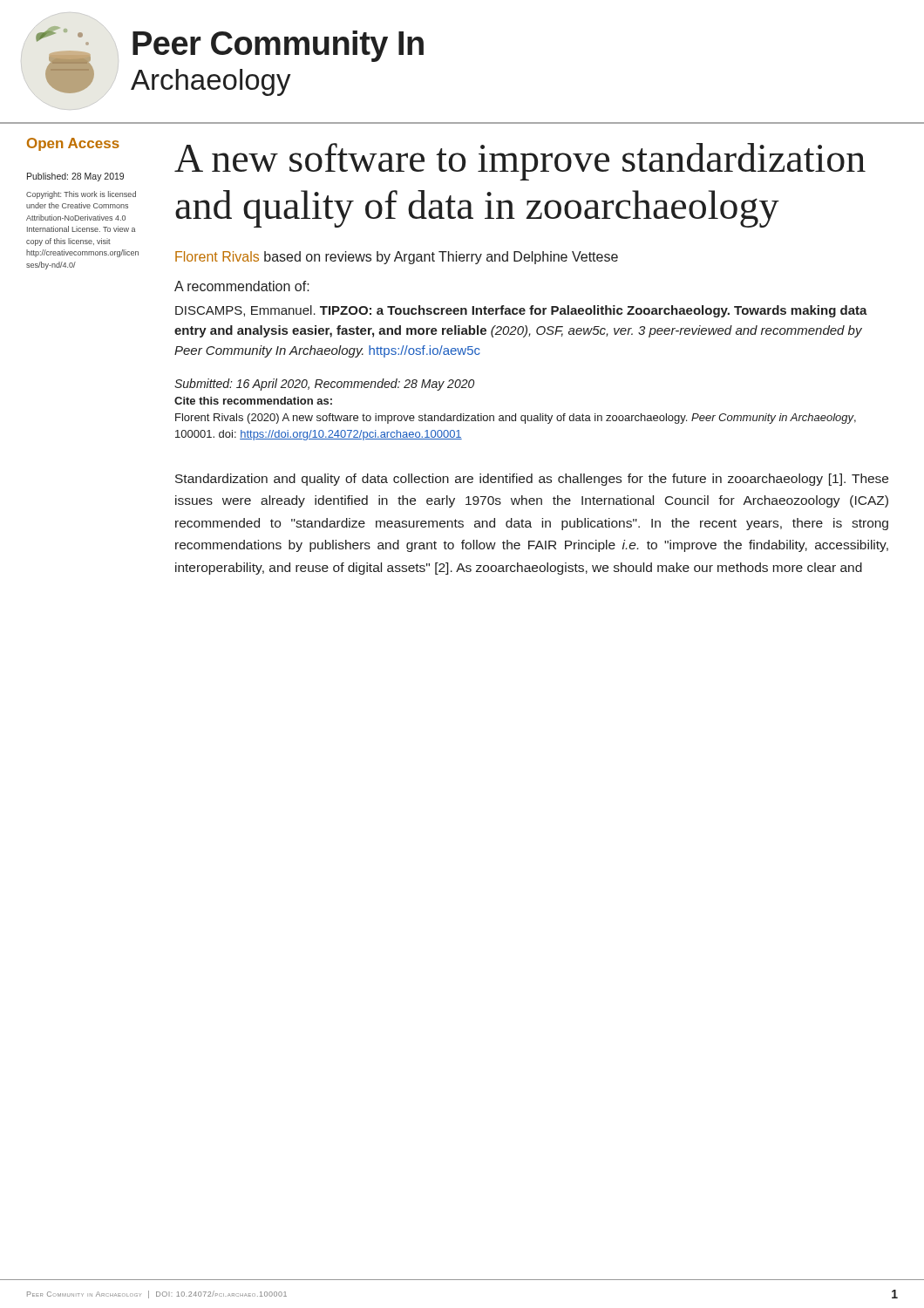Image resolution: width=924 pixels, height=1308 pixels.
Task: Click on the text block that says "Standardization and quality of data collection are identified"
Action: coord(532,523)
